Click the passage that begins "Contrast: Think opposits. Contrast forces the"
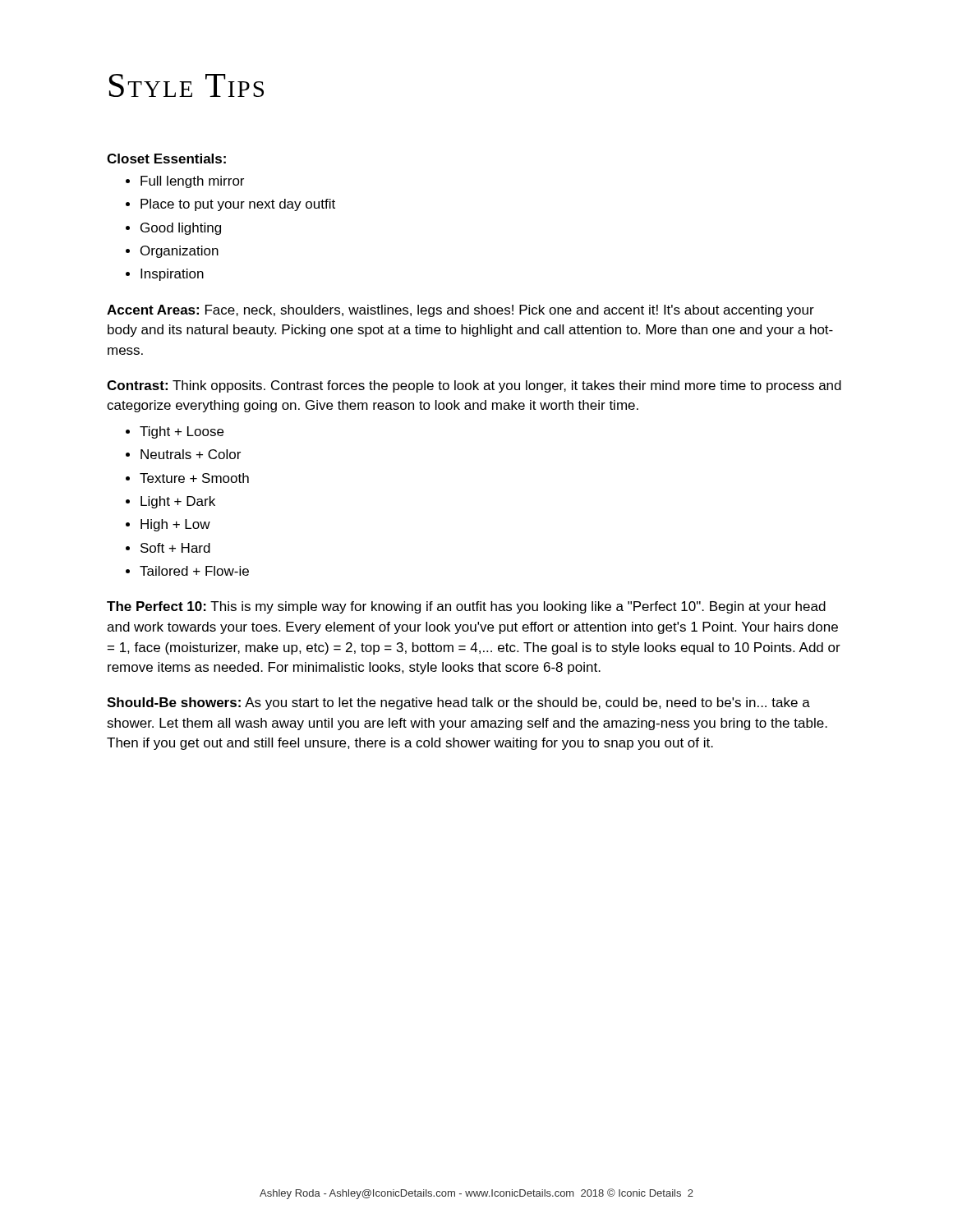Screen dimensions: 1232x953 tap(474, 395)
